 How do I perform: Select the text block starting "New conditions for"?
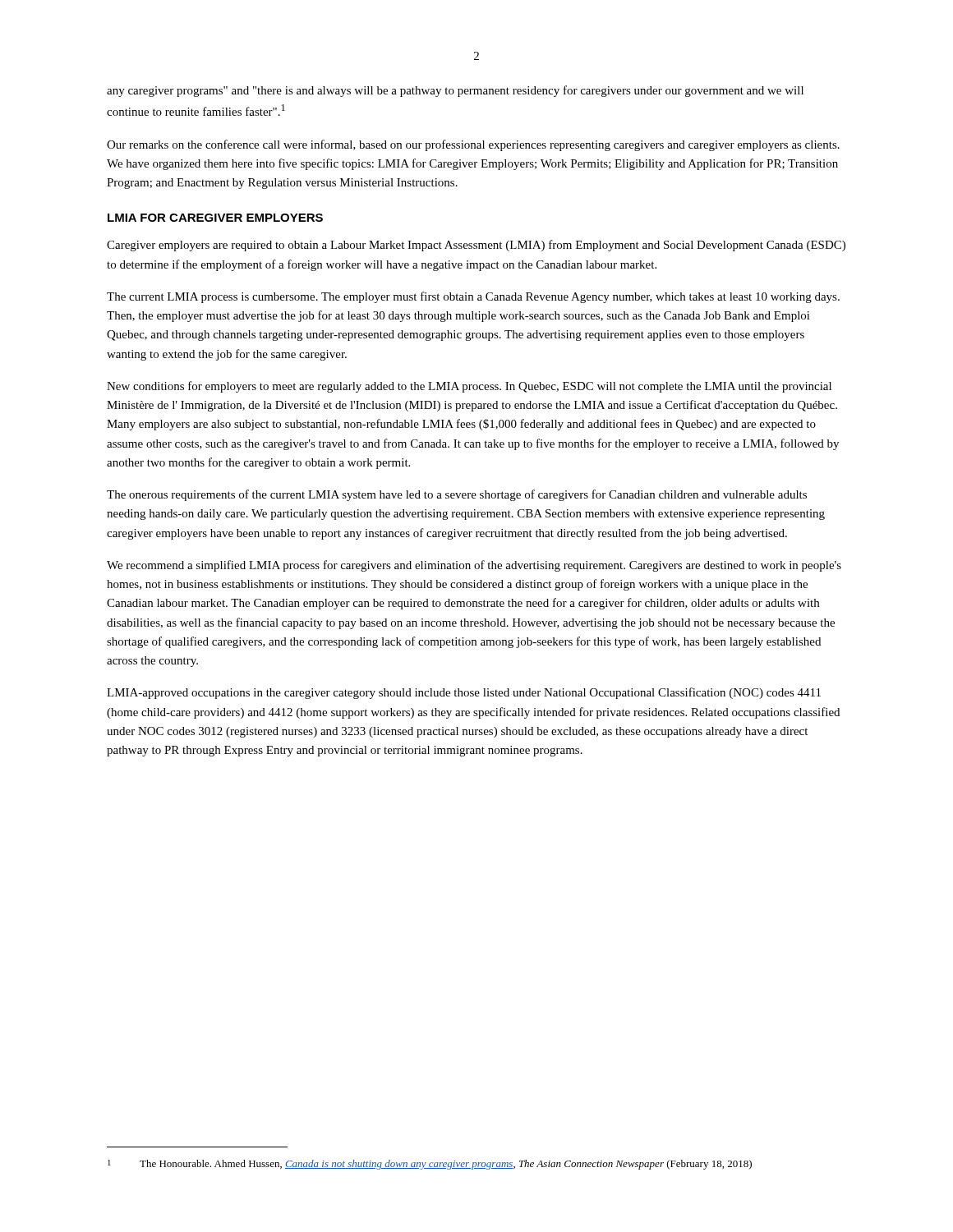point(476,424)
